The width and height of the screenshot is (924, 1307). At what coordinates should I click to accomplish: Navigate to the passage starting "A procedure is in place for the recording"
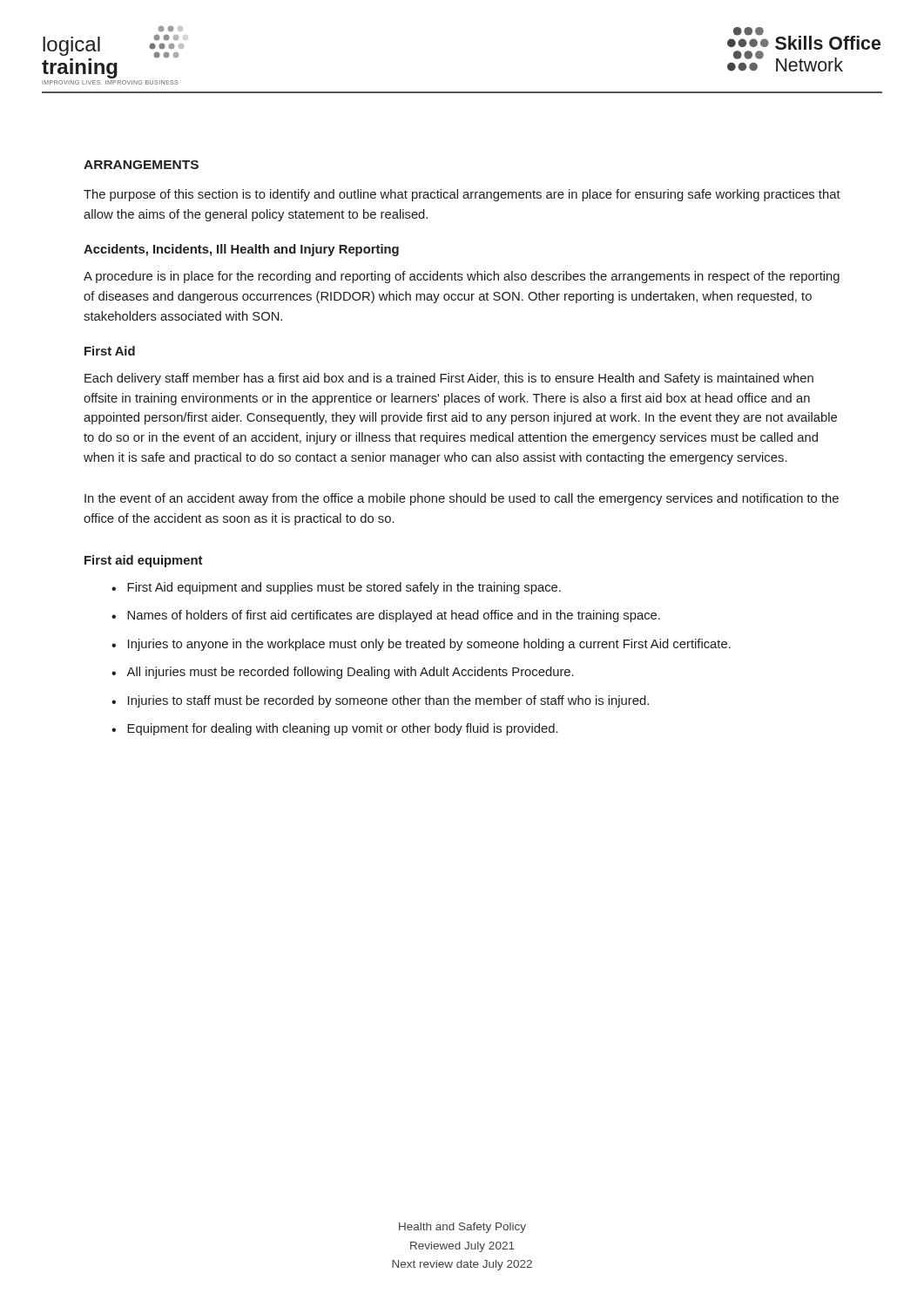tap(462, 296)
